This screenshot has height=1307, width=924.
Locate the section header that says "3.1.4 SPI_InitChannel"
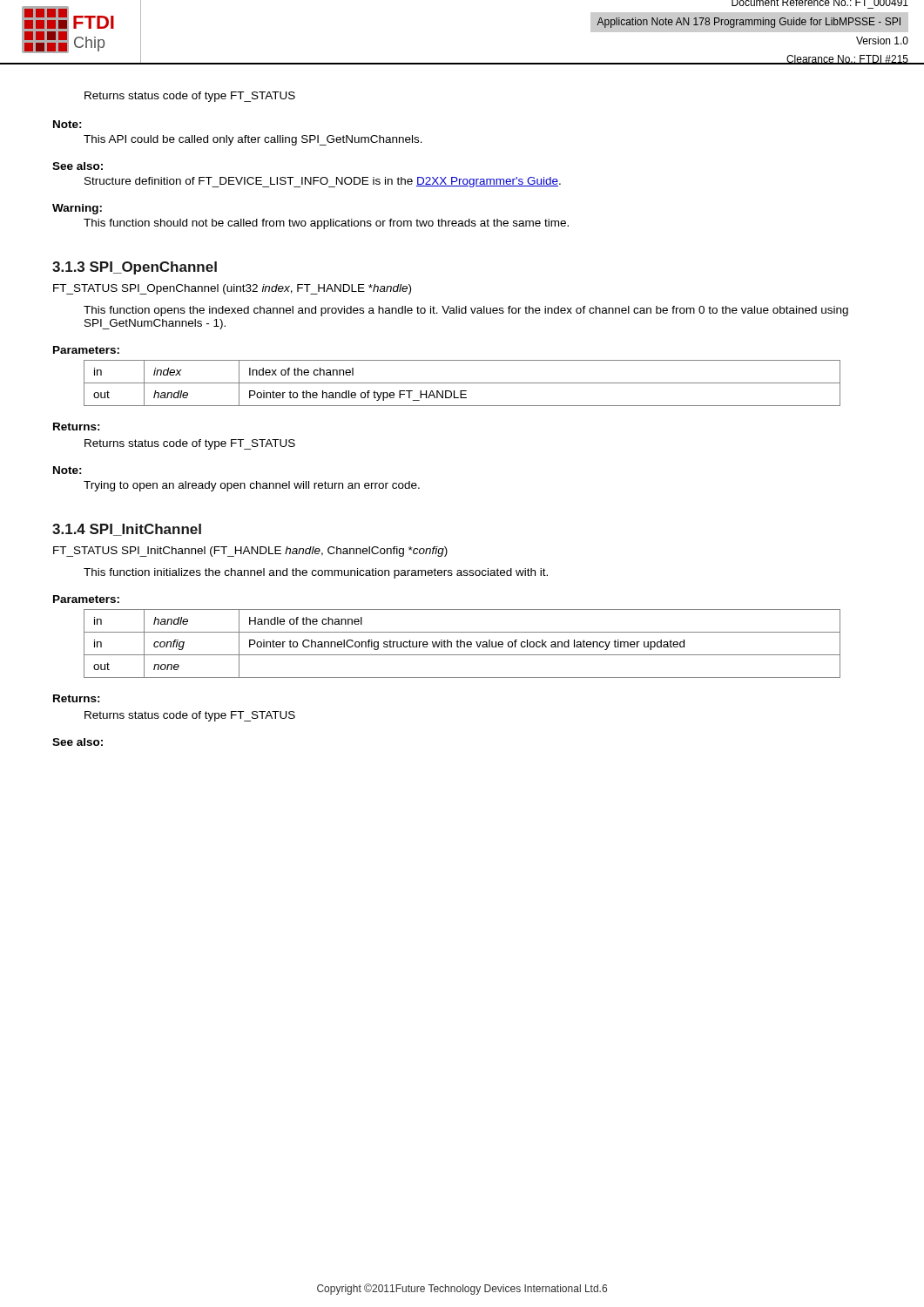(127, 529)
